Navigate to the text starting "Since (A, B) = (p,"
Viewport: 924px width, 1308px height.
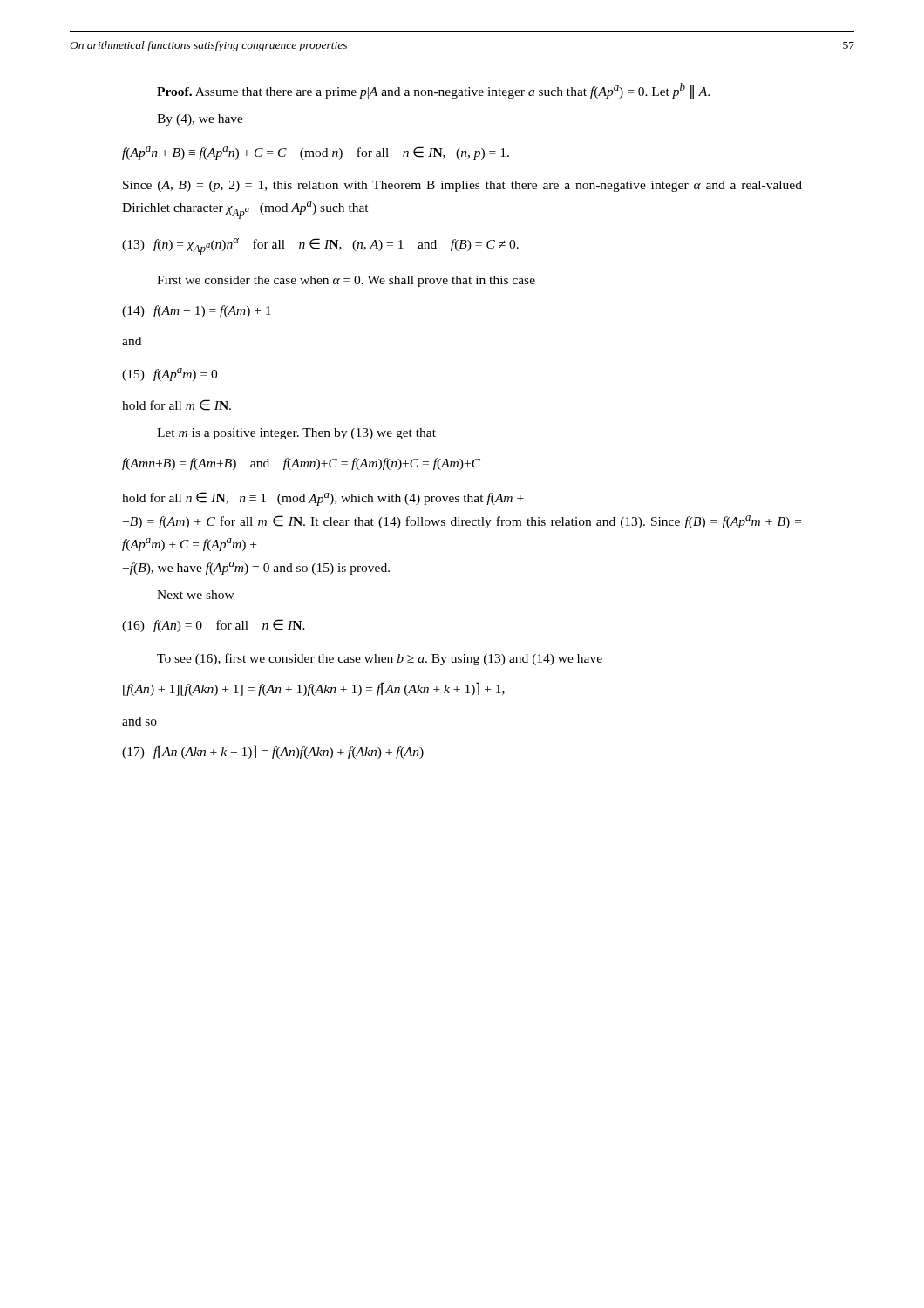coord(462,198)
